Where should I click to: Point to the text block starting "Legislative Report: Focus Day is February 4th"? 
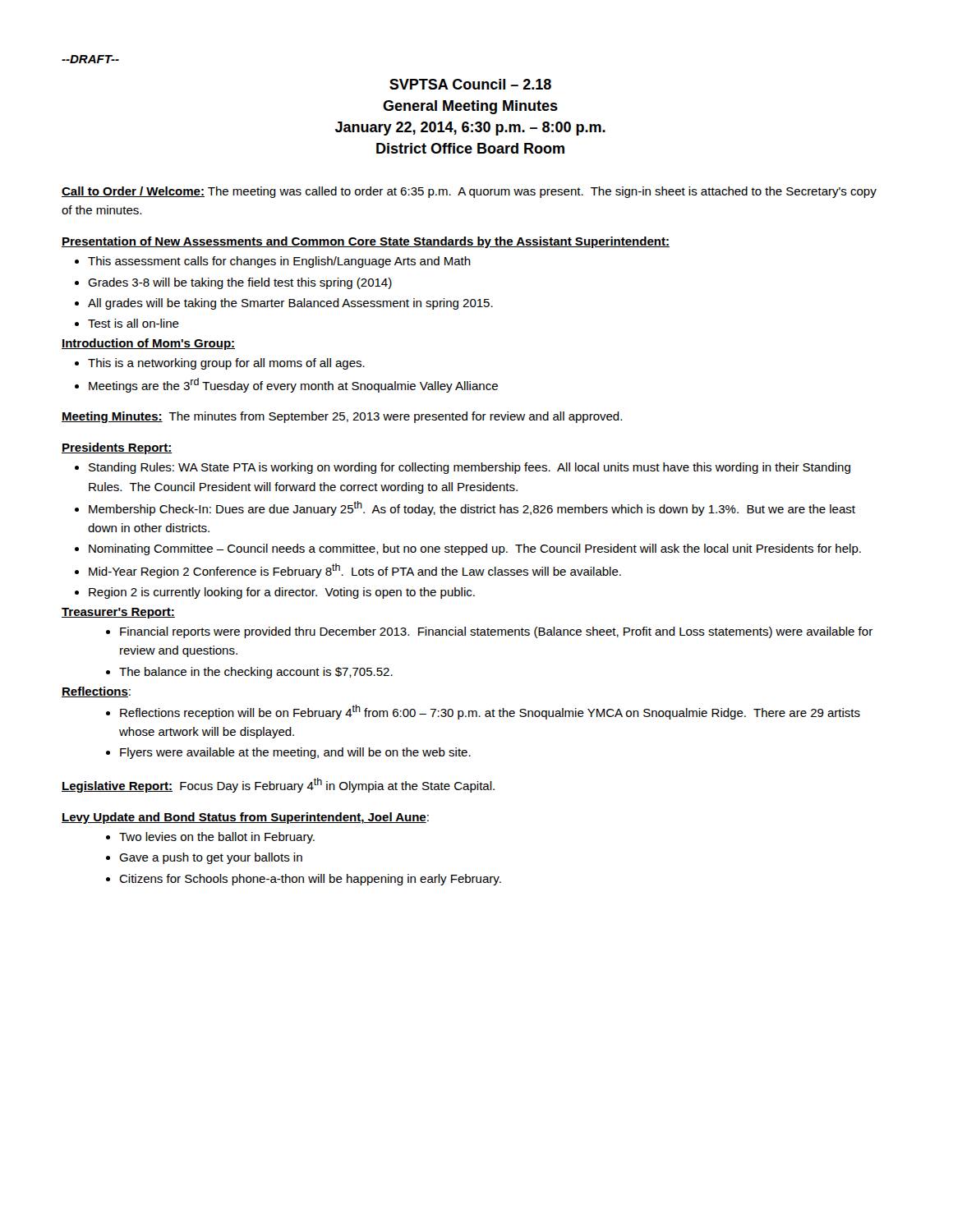click(x=470, y=785)
